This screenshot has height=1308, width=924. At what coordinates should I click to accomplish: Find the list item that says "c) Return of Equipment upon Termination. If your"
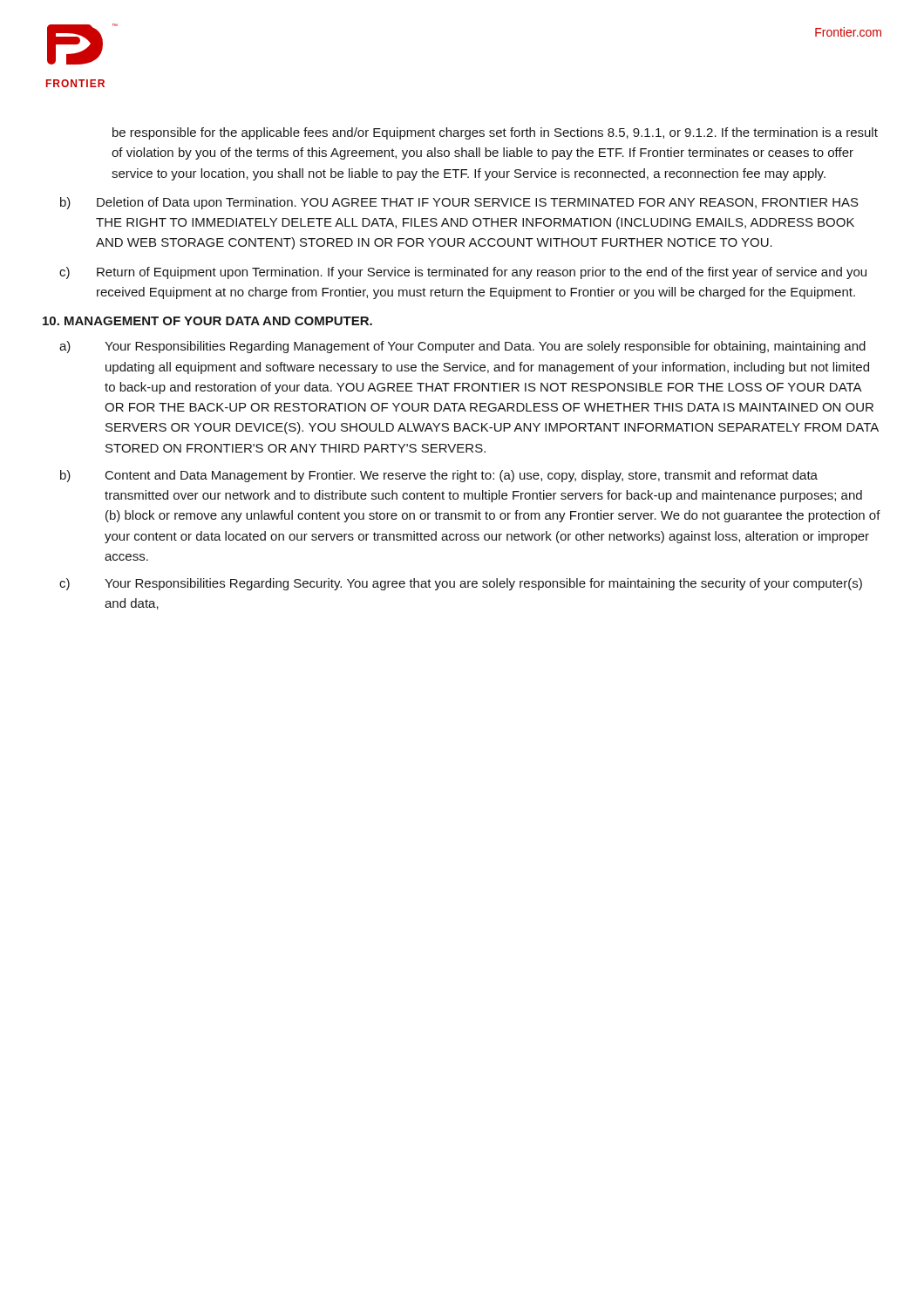(x=462, y=281)
